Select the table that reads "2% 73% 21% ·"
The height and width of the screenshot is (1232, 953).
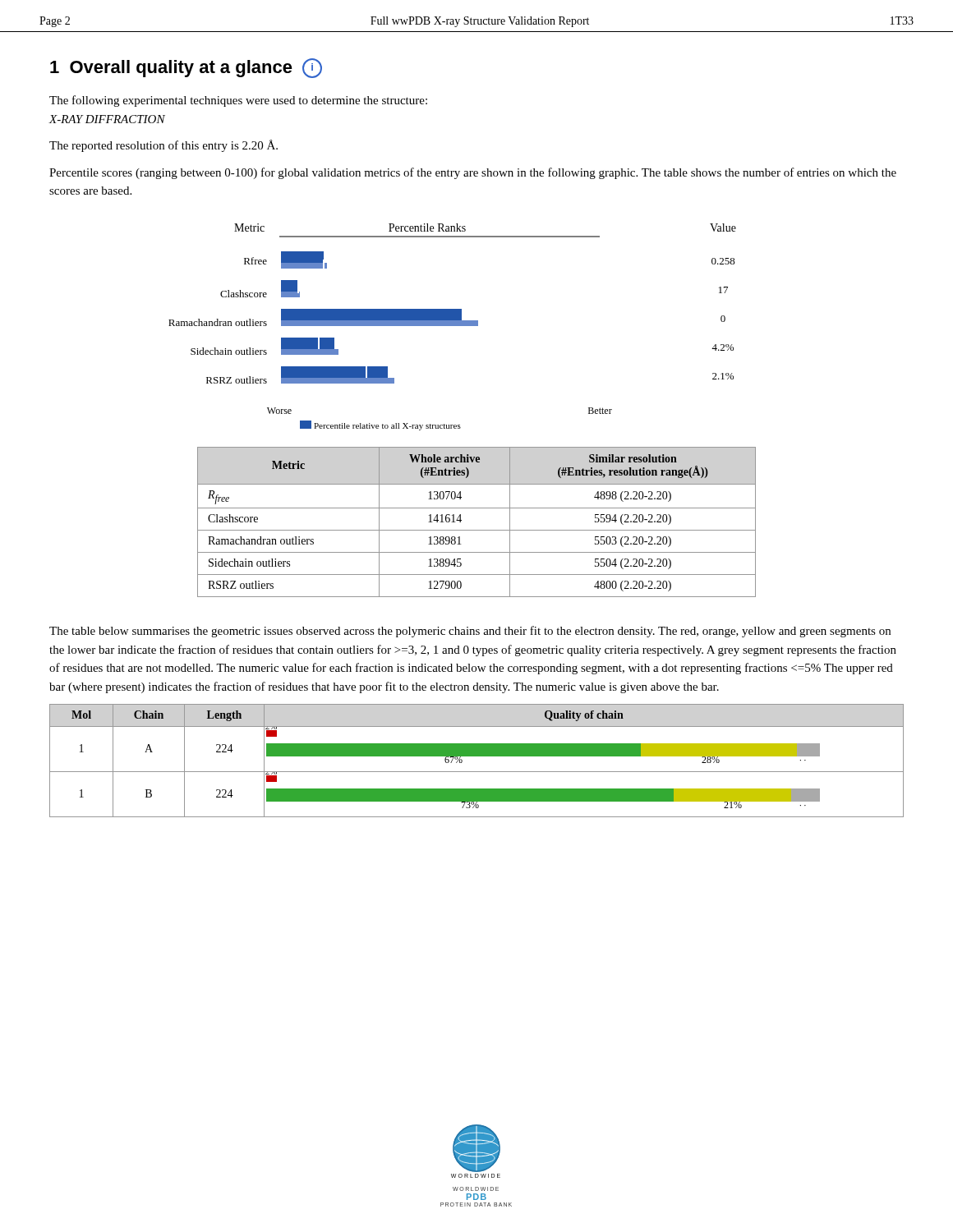[476, 761]
